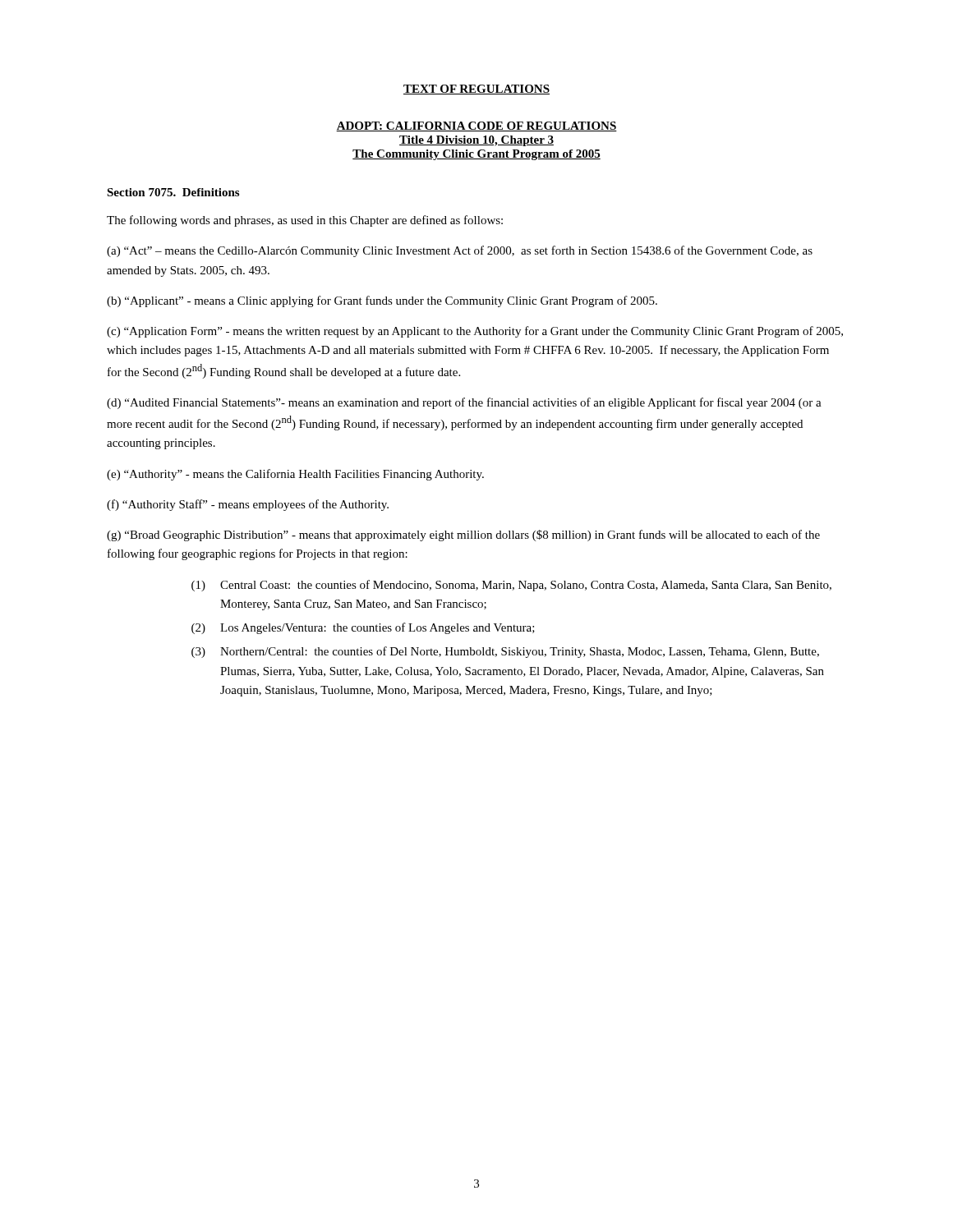Click on the text block that says "(f) “Authority Staff”"
953x1232 pixels.
[x=248, y=504]
